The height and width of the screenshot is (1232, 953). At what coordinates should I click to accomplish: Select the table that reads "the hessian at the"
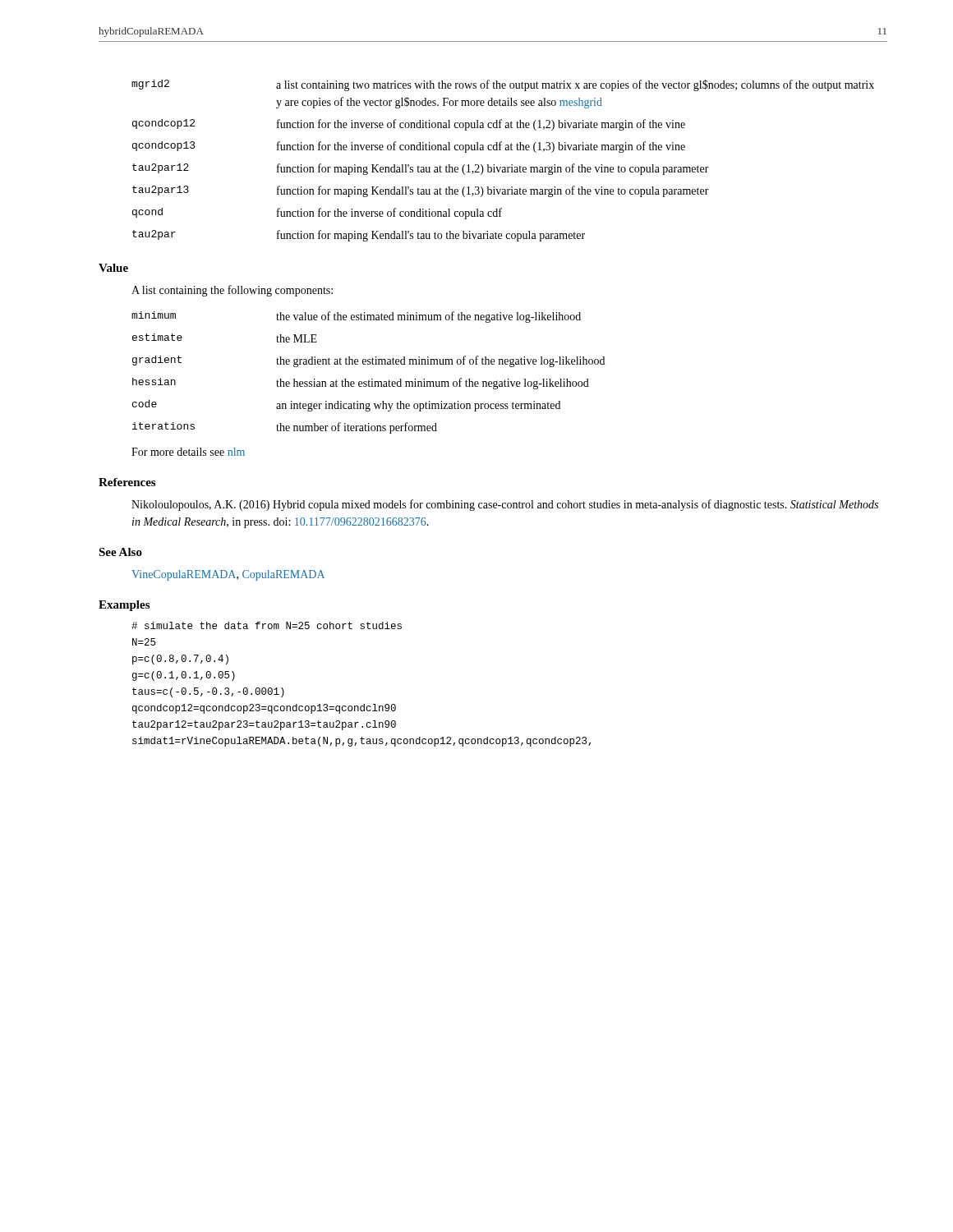pyautogui.click(x=493, y=372)
